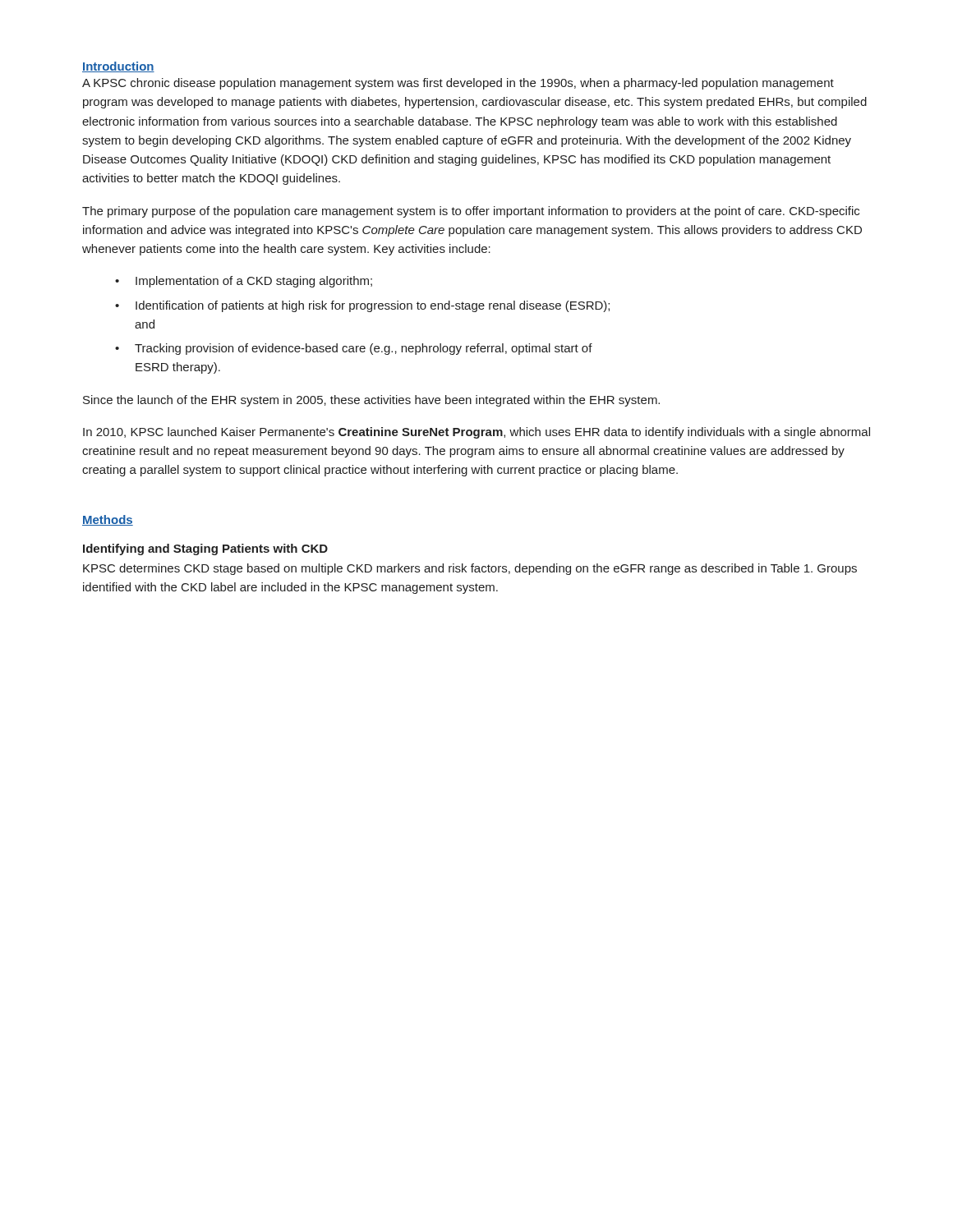
Task: Click on the passage starting "KPSC determines CKD stage based on multiple CKD"
Action: [470, 577]
